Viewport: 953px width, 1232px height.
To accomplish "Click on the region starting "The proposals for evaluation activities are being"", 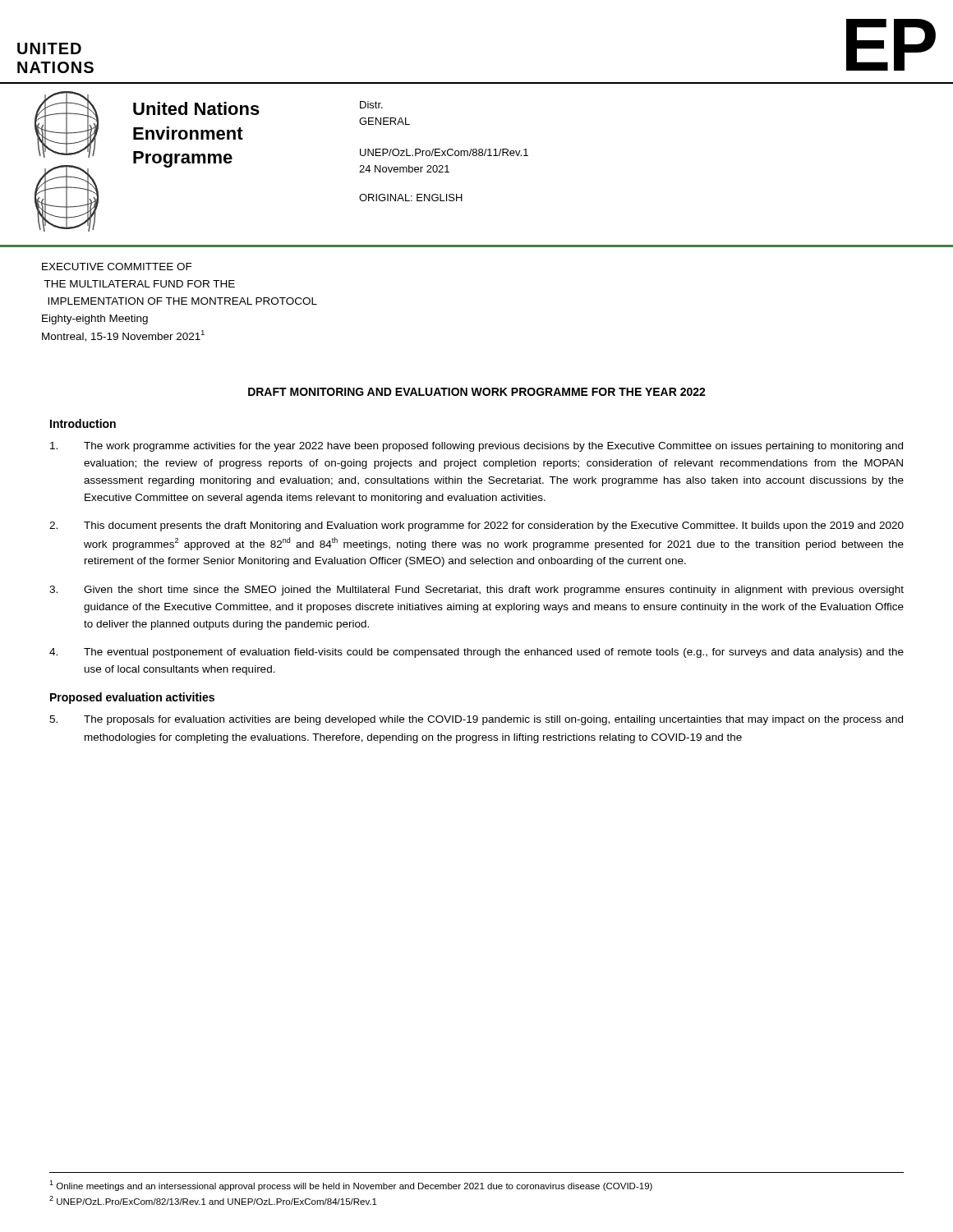I will [x=476, y=728].
